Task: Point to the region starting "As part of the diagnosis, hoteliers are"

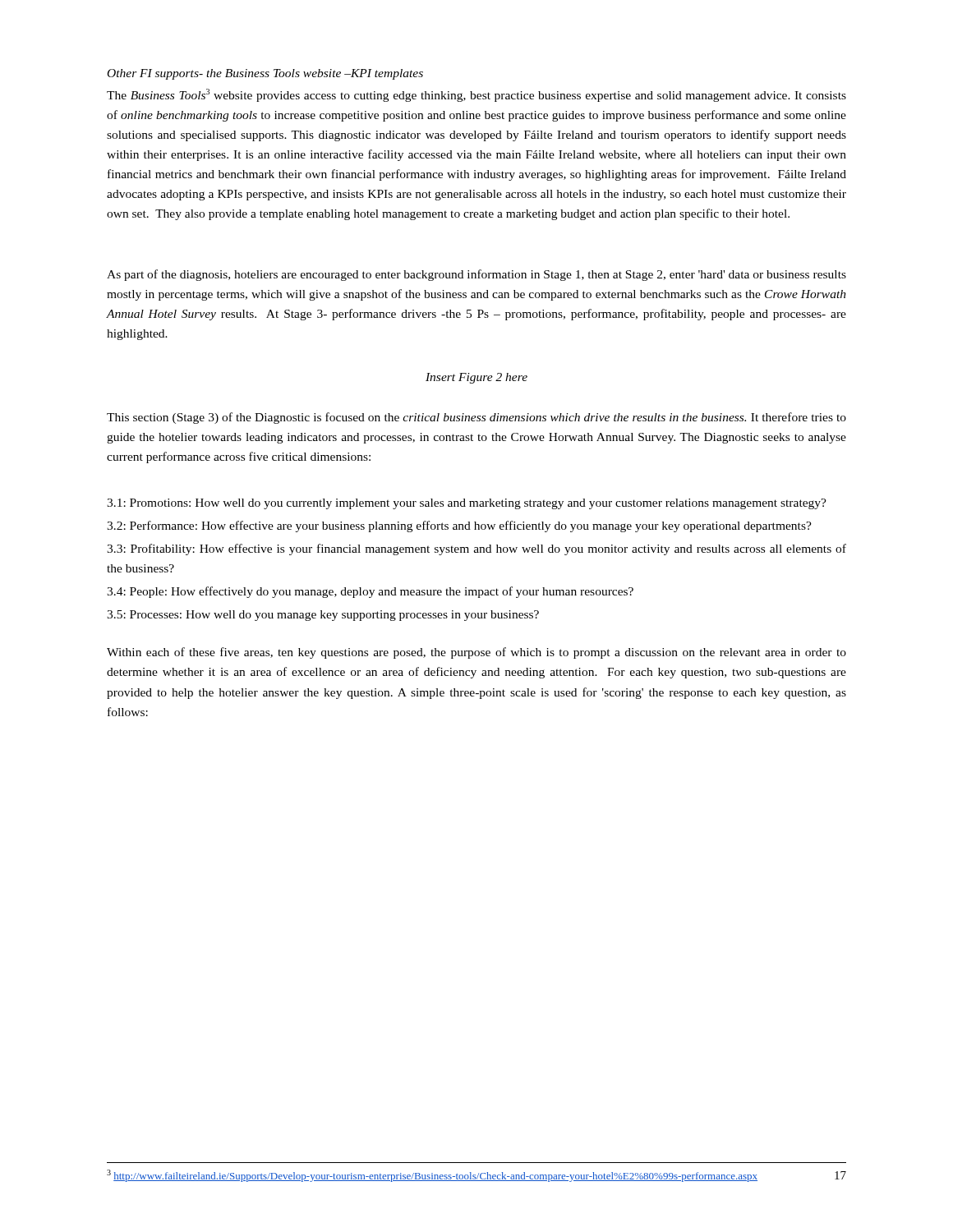Action: pos(476,304)
